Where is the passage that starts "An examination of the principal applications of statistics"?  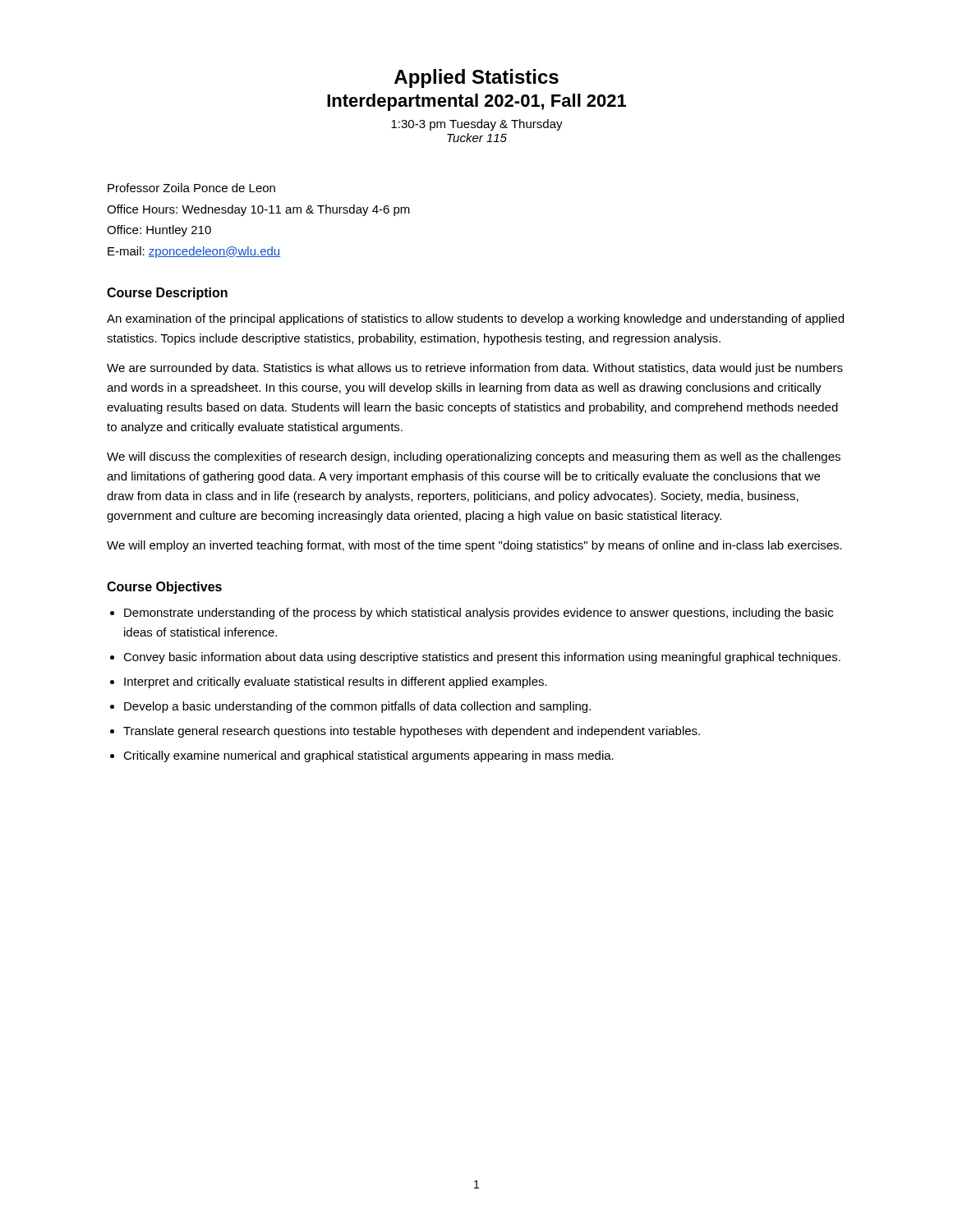476,328
